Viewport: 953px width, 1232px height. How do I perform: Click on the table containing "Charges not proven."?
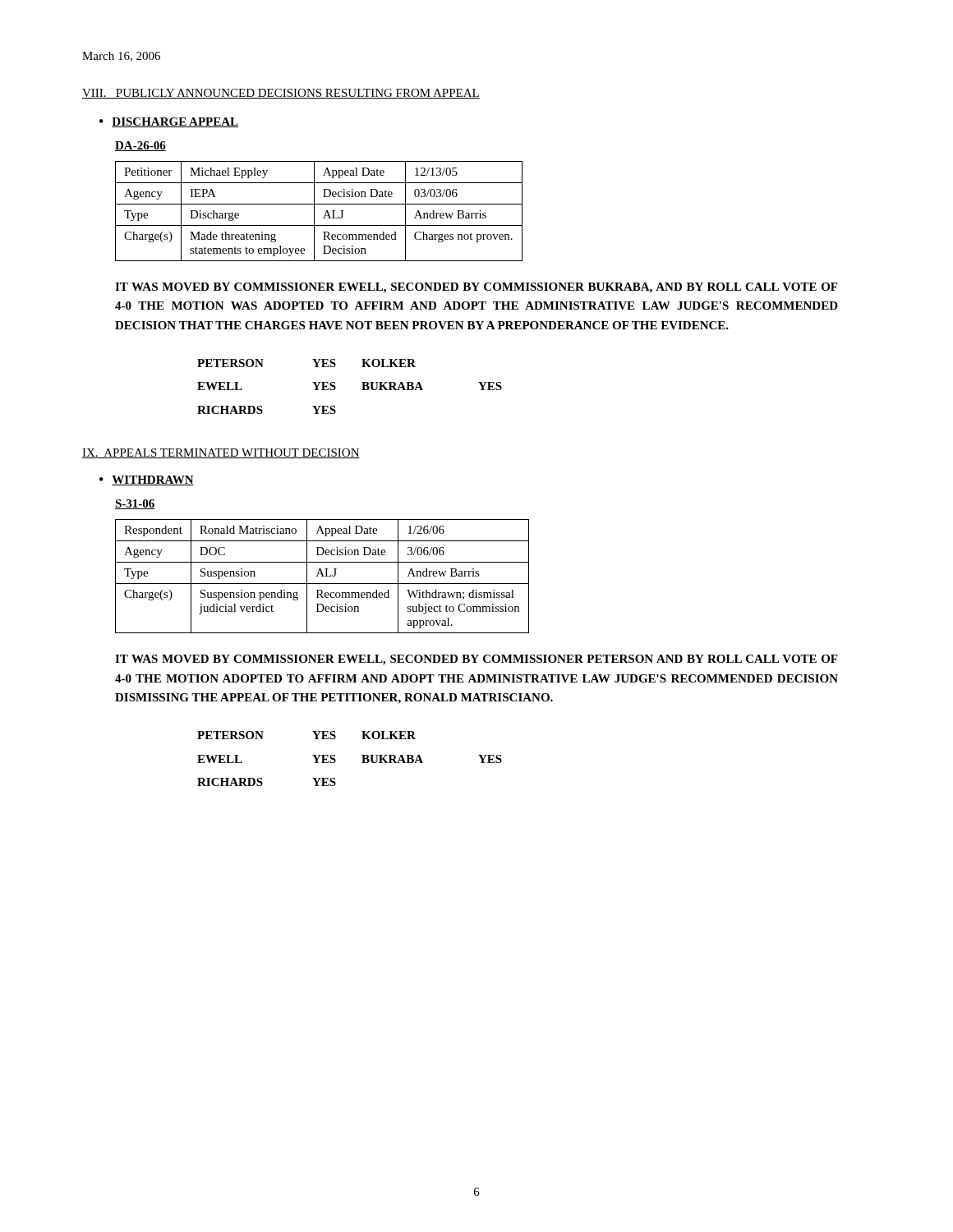tap(493, 211)
